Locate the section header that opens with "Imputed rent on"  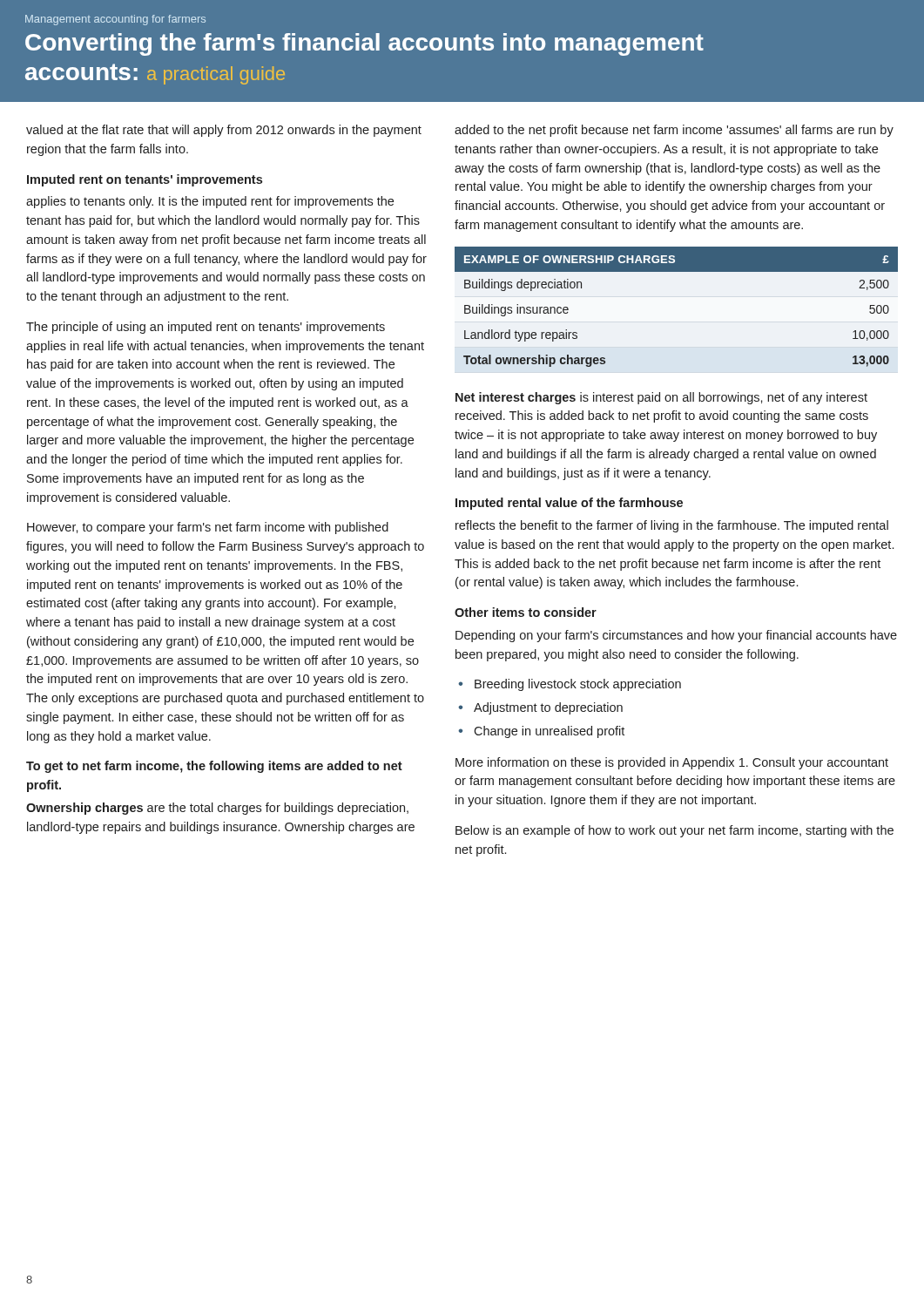226,180
